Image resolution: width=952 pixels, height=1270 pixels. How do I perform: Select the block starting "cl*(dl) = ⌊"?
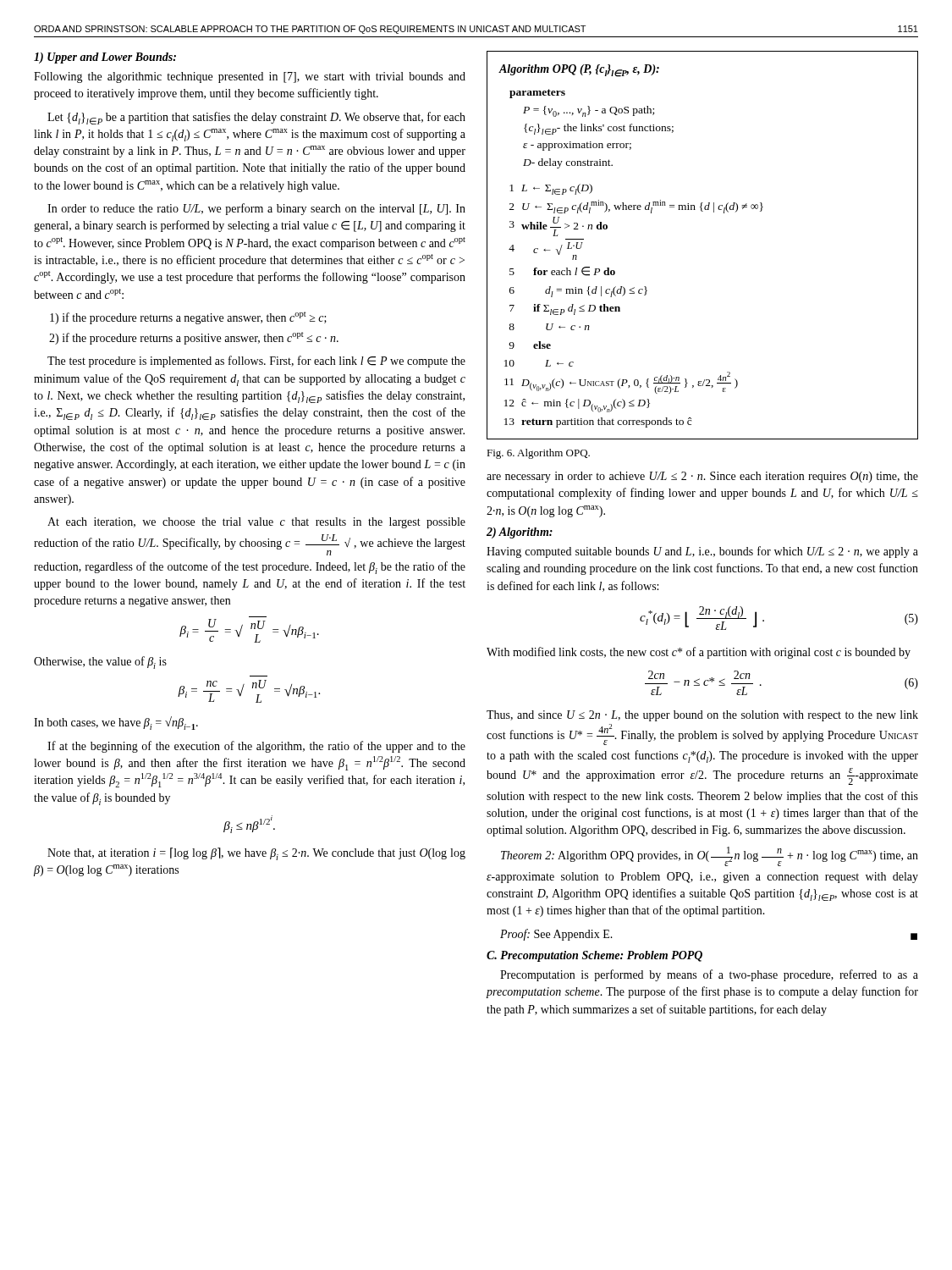click(687, 618)
